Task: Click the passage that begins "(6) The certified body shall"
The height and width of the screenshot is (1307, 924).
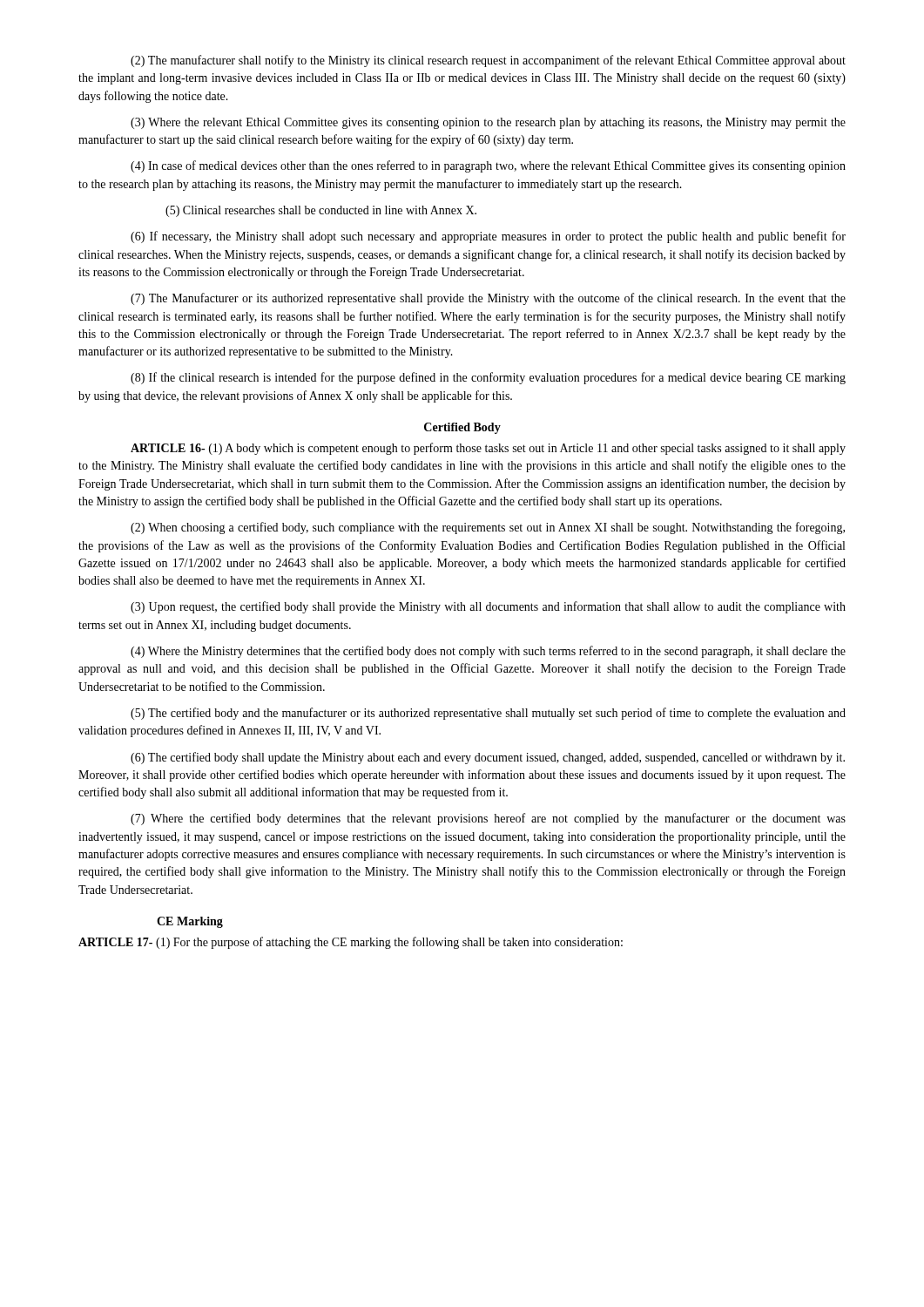Action: click(x=462, y=775)
